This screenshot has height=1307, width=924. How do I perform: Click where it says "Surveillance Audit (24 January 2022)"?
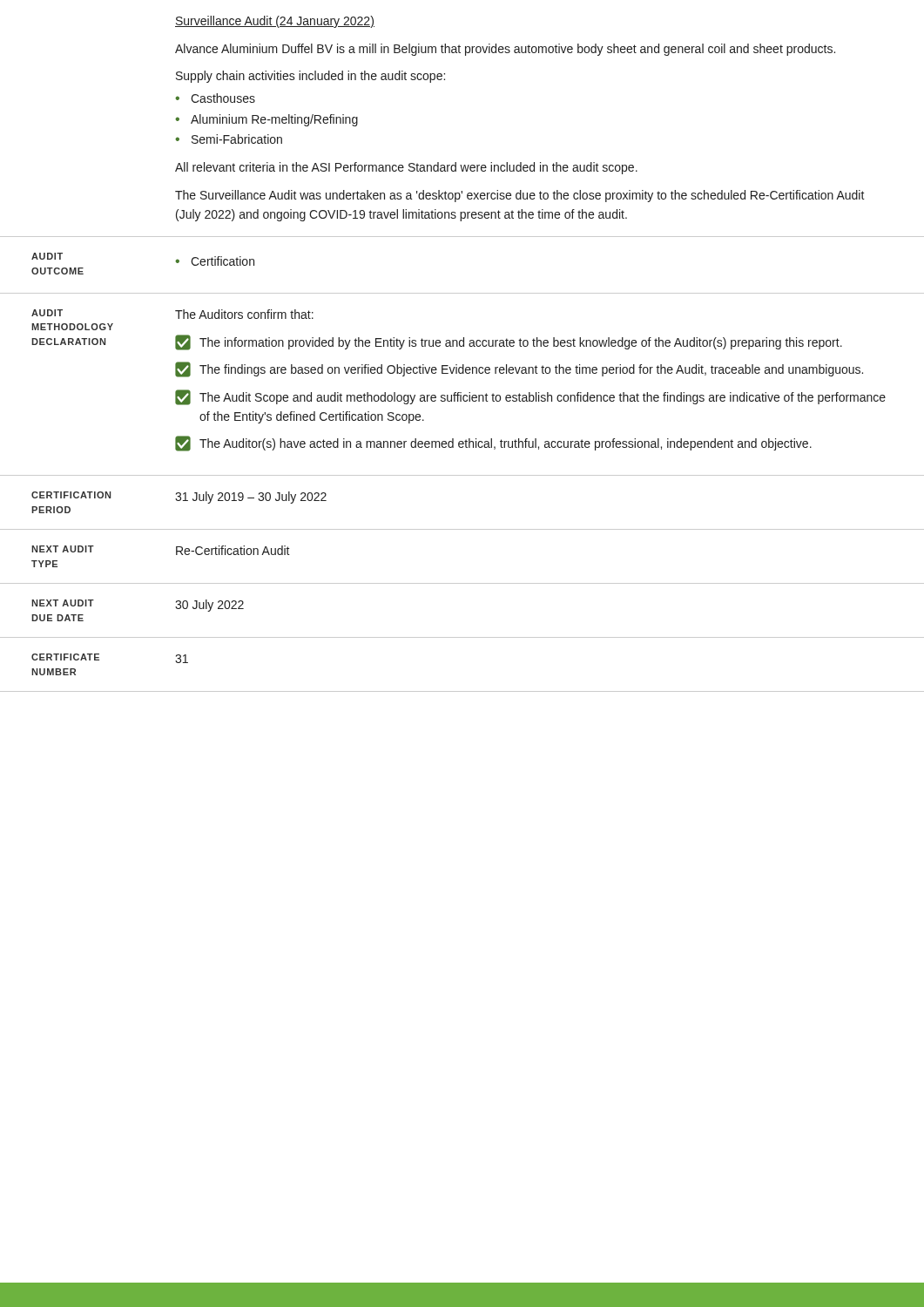275,21
